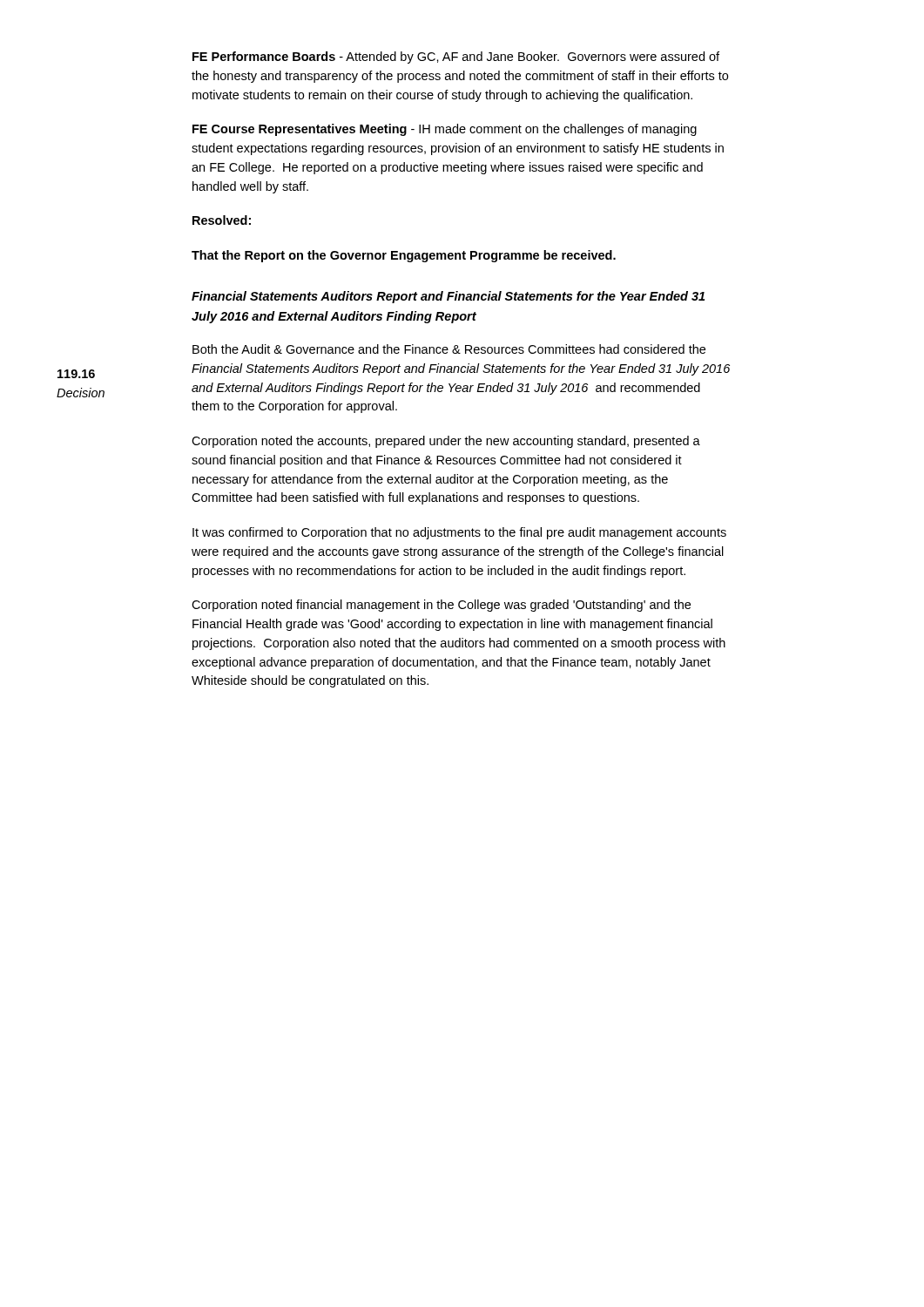Viewport: 924px width, 1307px height.
Task: Point to the passage starting "FE Course Representatives Meeting - IH made comment"
Action: click(x=458, y=158)
